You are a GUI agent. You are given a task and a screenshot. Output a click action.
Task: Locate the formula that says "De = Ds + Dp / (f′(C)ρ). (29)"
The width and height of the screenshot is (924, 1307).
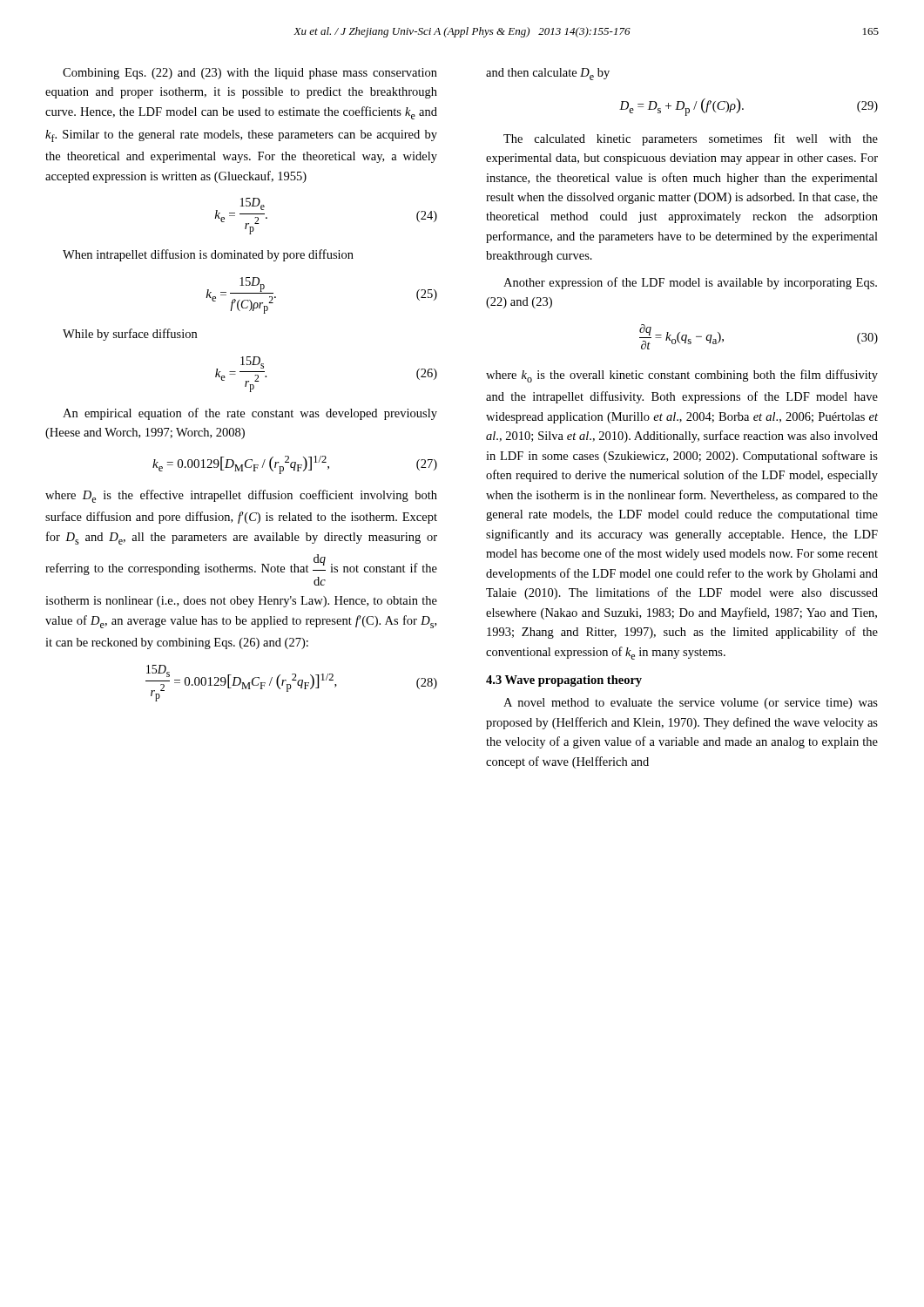tap(749, 106)
